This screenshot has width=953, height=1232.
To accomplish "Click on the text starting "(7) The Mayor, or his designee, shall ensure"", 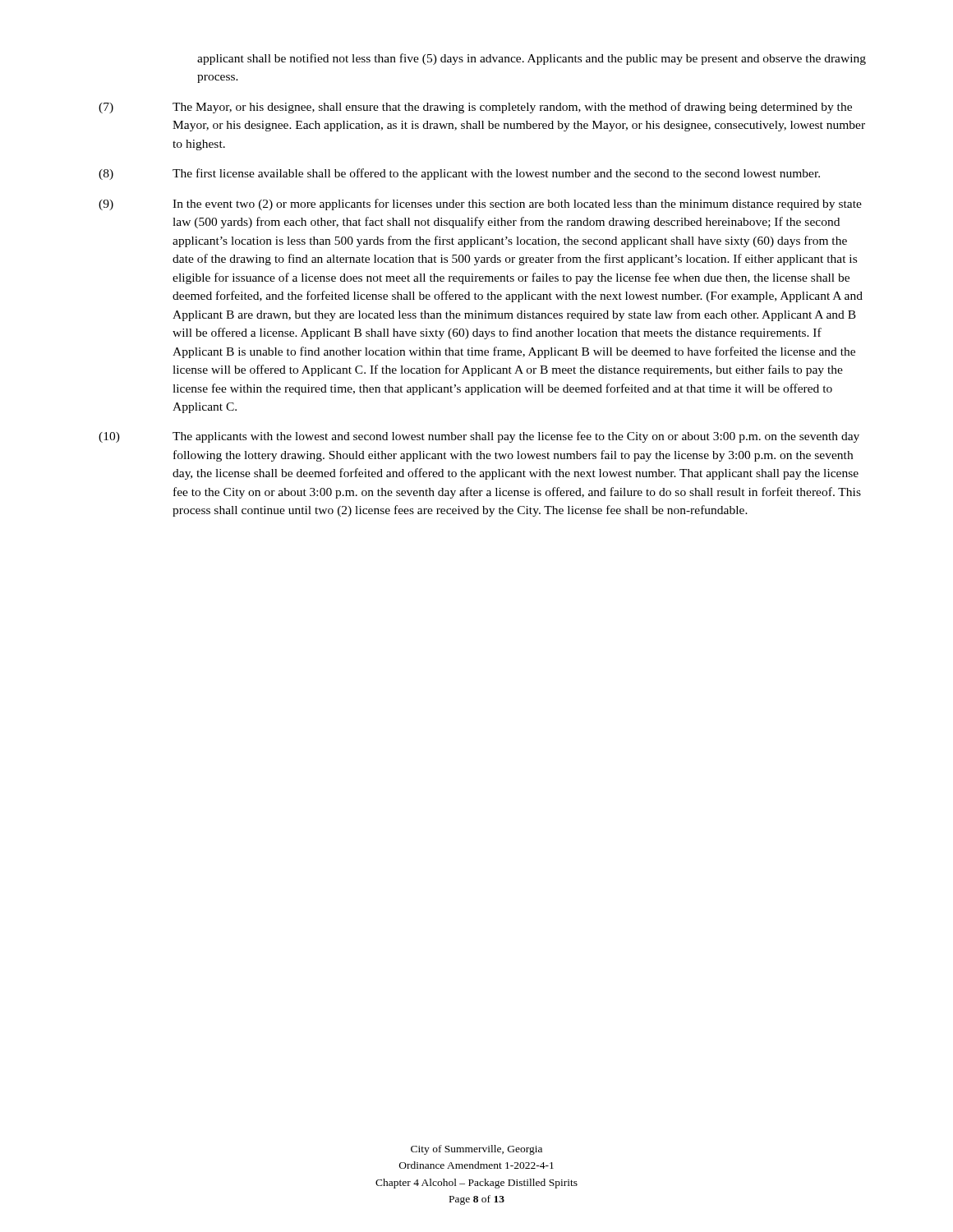I will (485, 125).
